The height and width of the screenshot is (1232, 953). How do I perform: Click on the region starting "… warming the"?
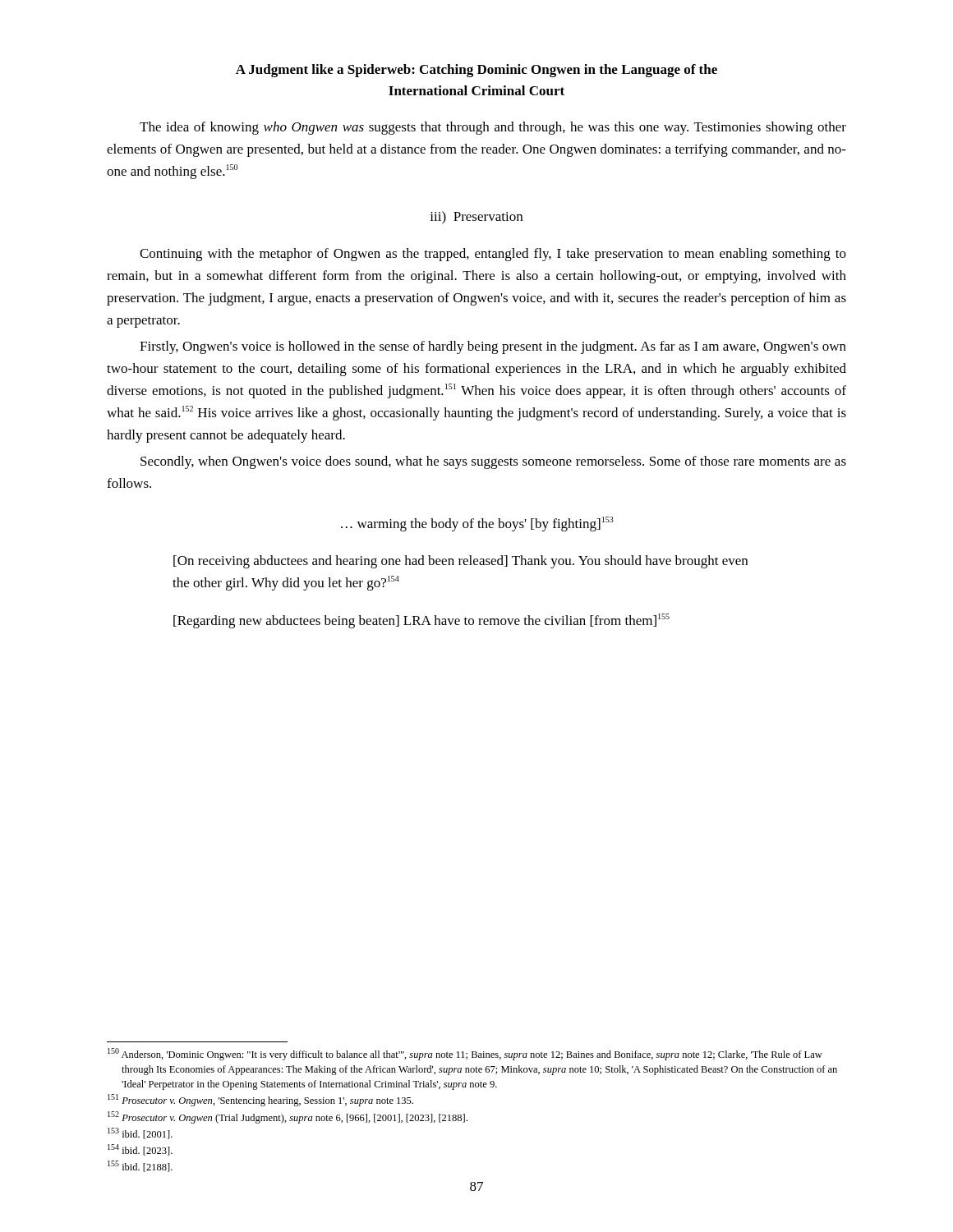476,523
